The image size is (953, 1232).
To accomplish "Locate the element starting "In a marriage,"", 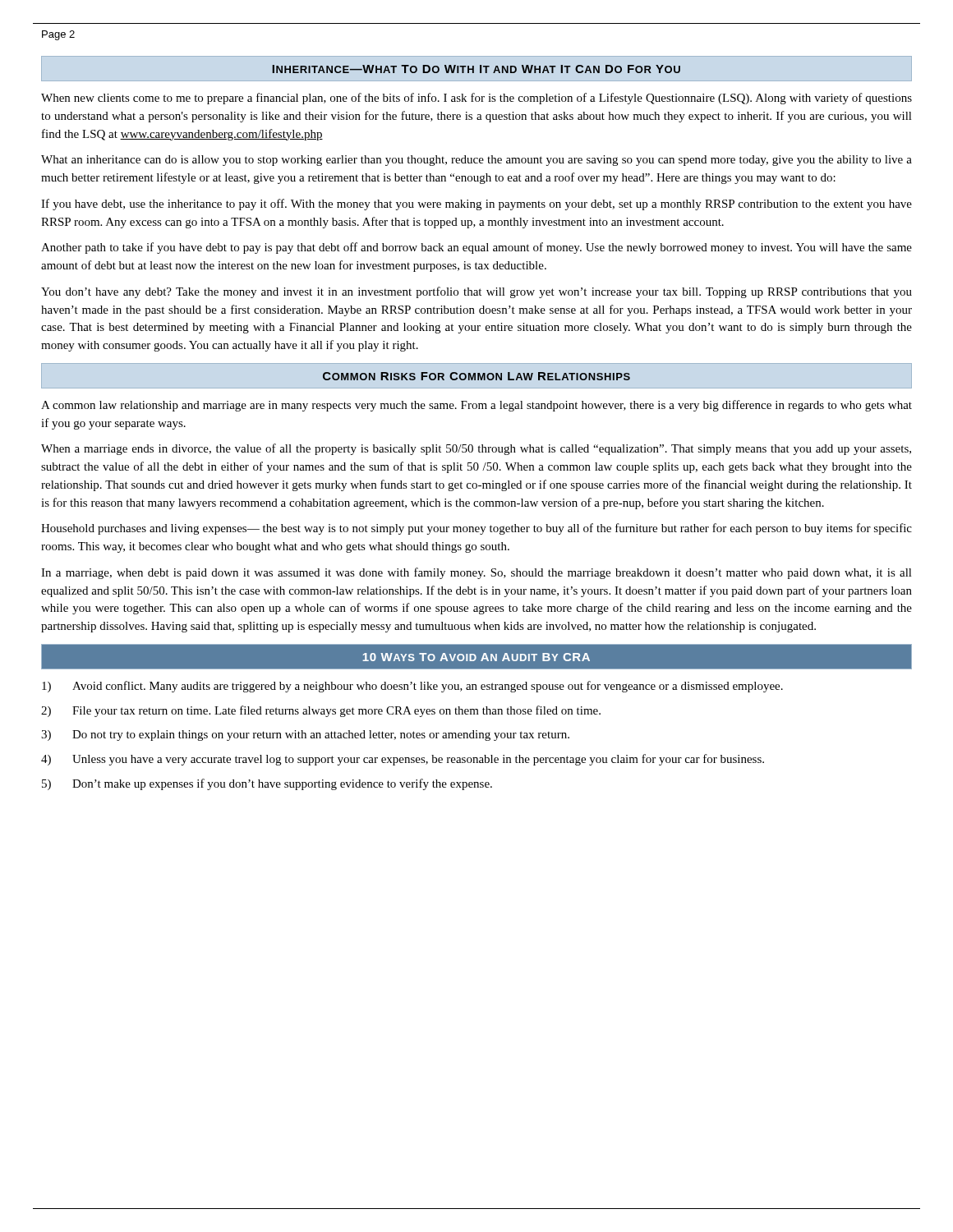I will 476,599.
